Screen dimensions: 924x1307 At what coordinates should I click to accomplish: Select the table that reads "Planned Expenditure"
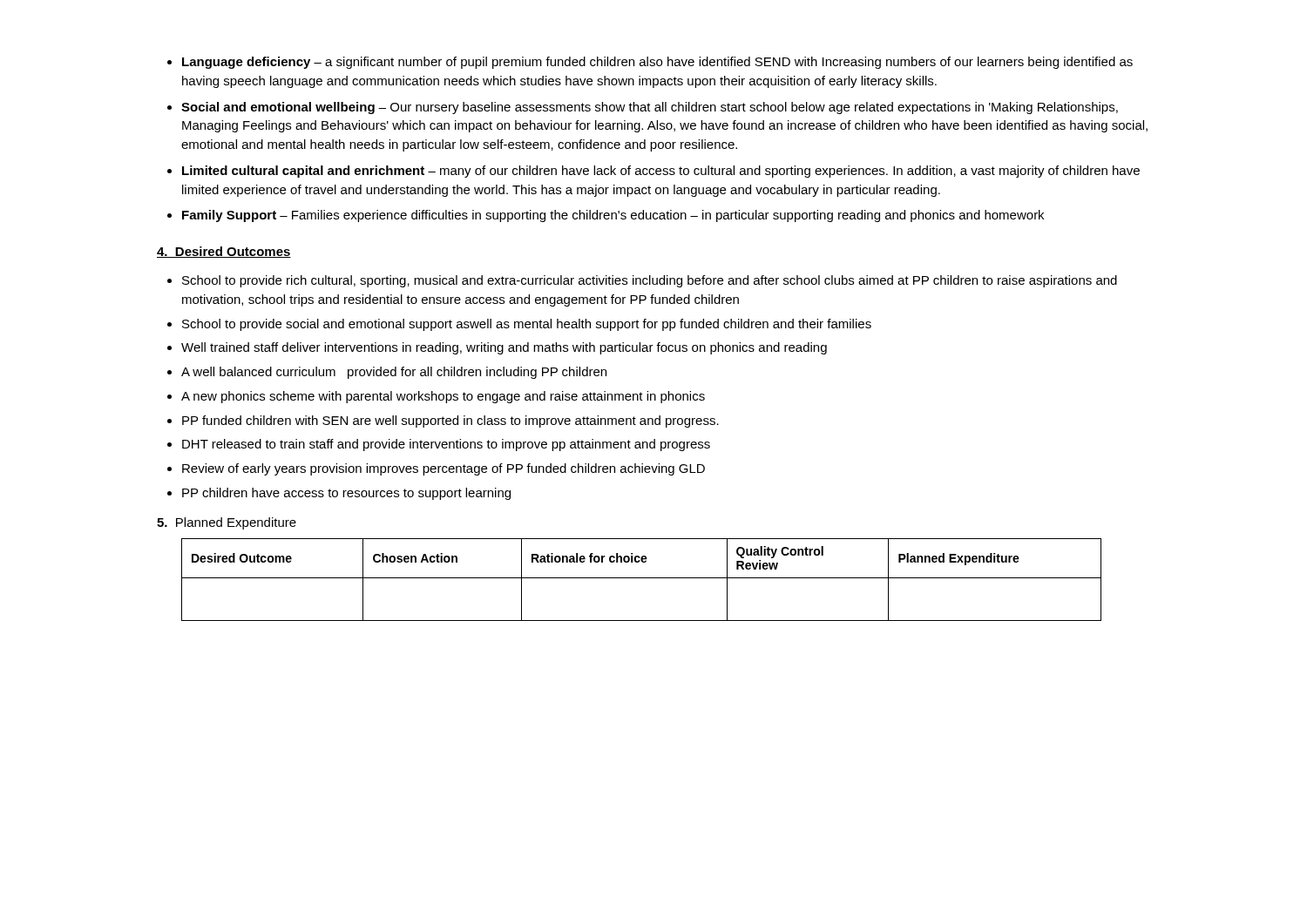[666, 579]
